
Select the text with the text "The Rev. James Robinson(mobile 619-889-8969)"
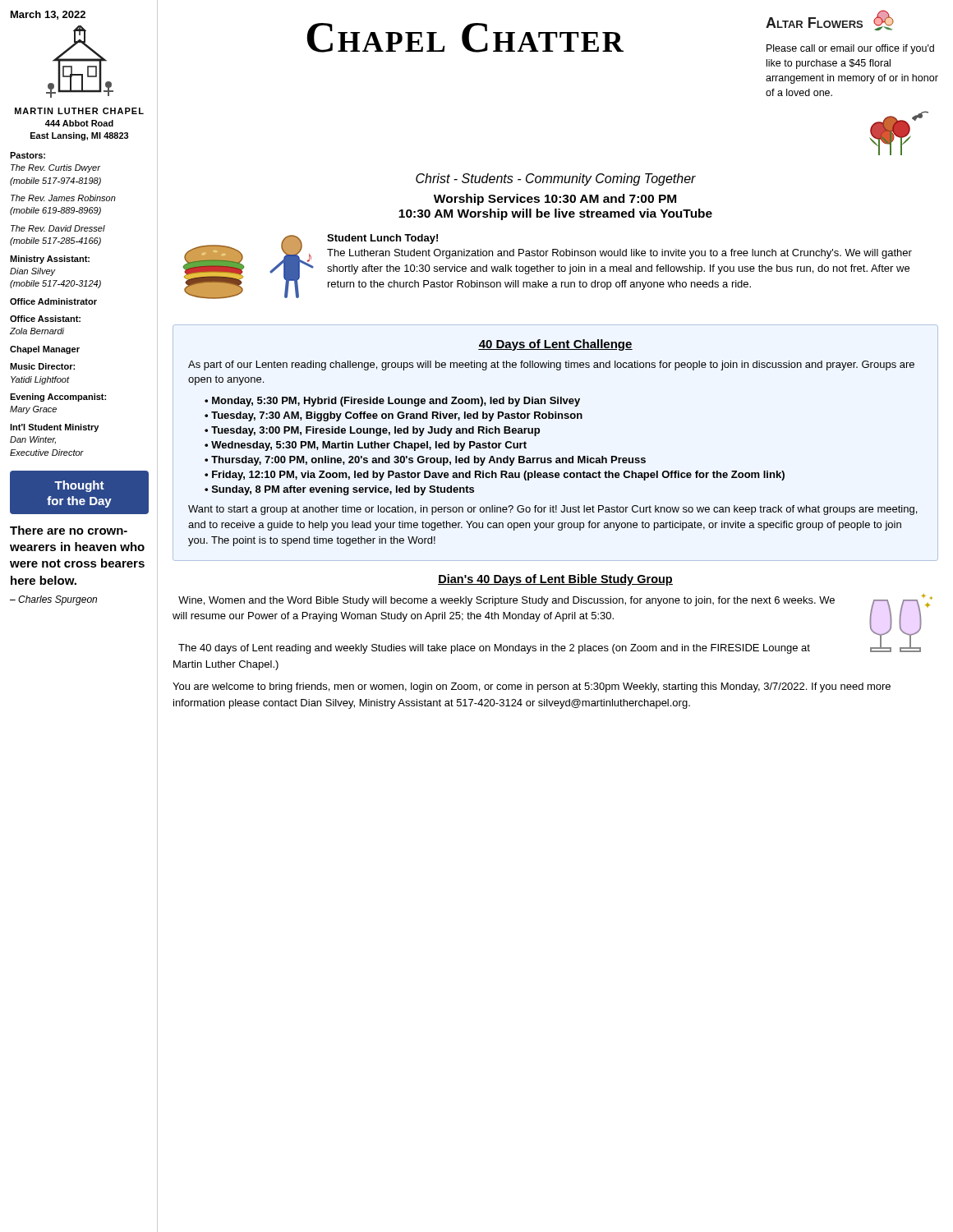point(63,204)
